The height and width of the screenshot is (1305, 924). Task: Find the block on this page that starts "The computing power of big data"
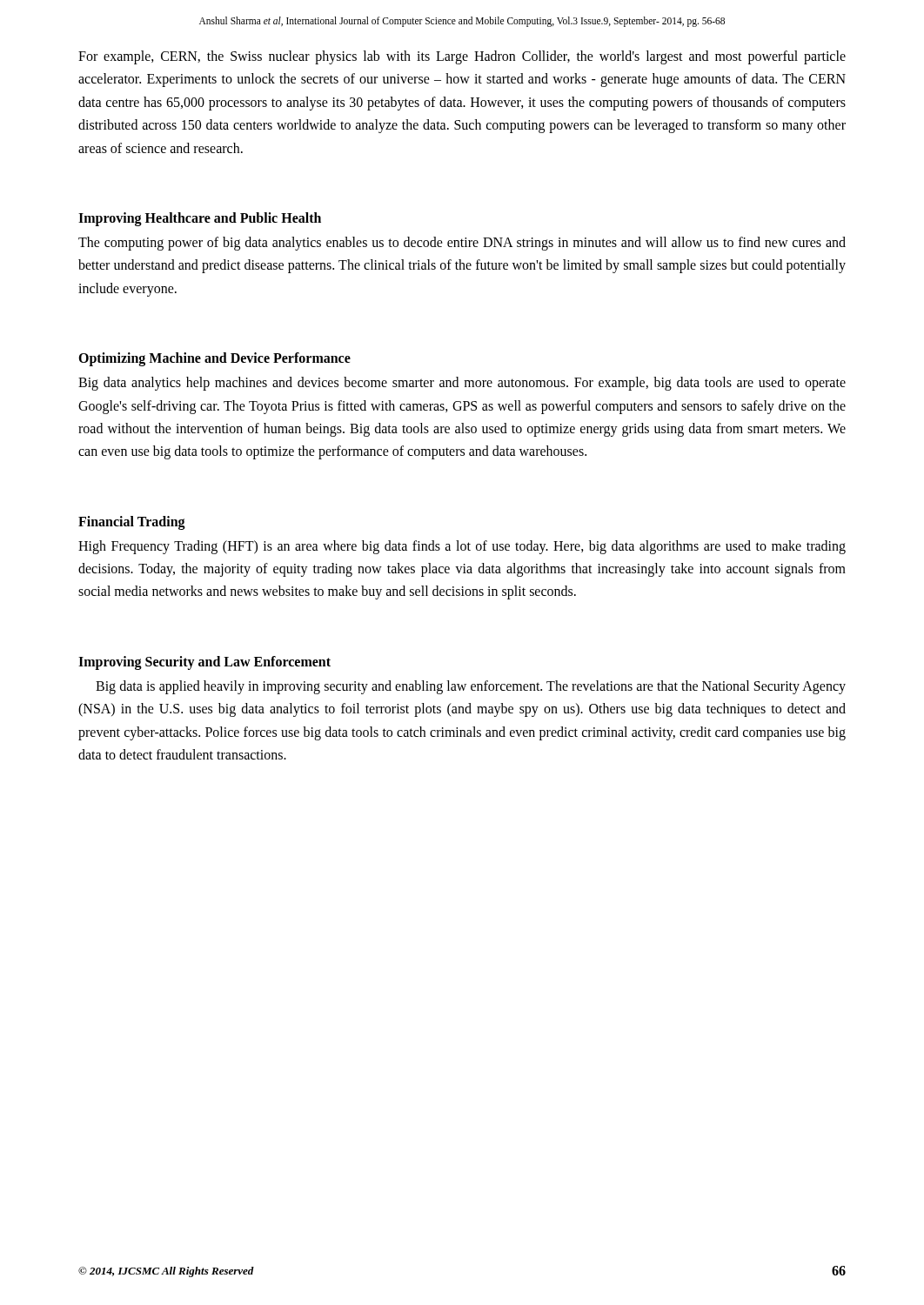tap(462, 266)
